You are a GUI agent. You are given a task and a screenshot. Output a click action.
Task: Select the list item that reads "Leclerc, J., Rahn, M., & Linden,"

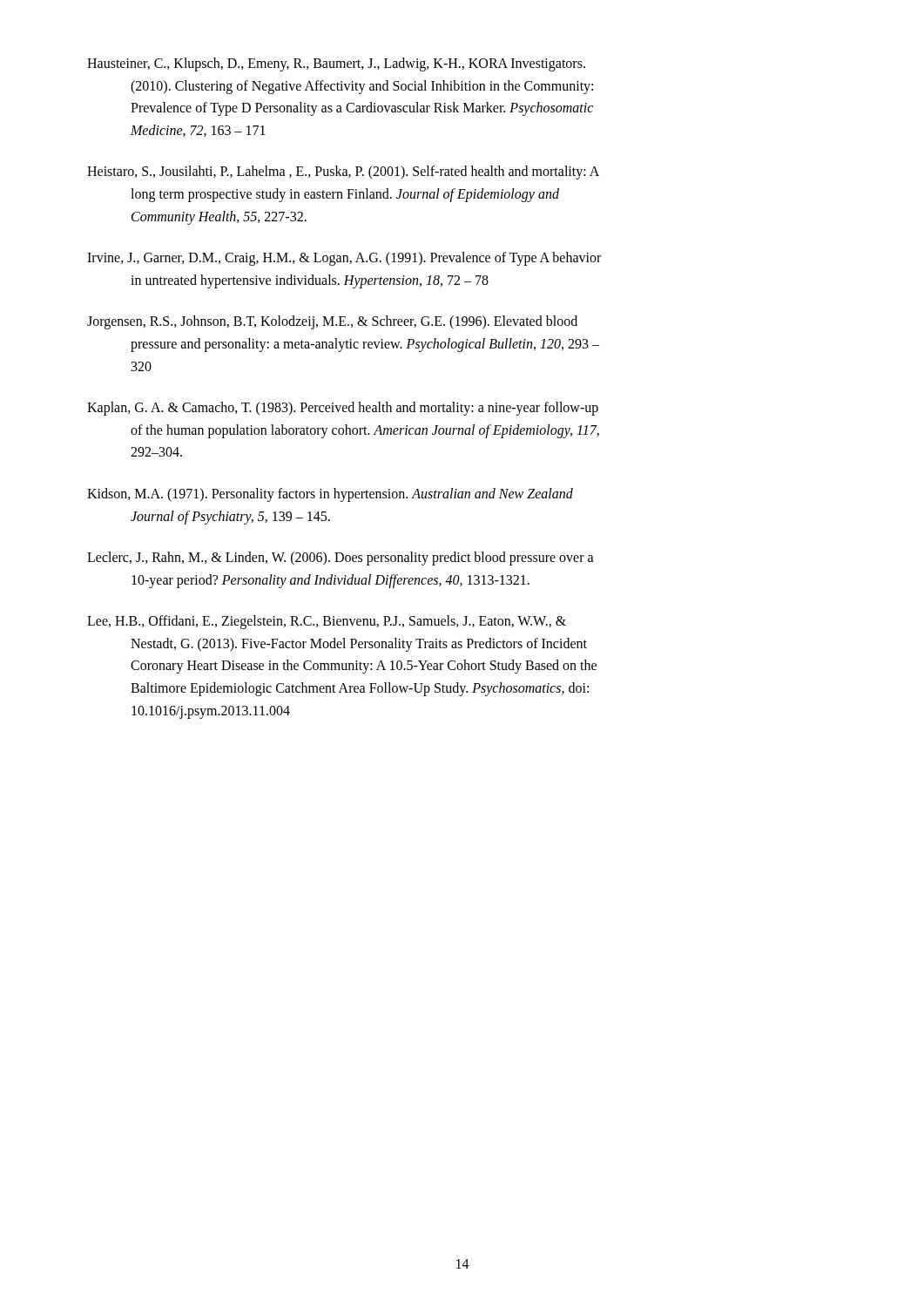(x=471, y=569)
